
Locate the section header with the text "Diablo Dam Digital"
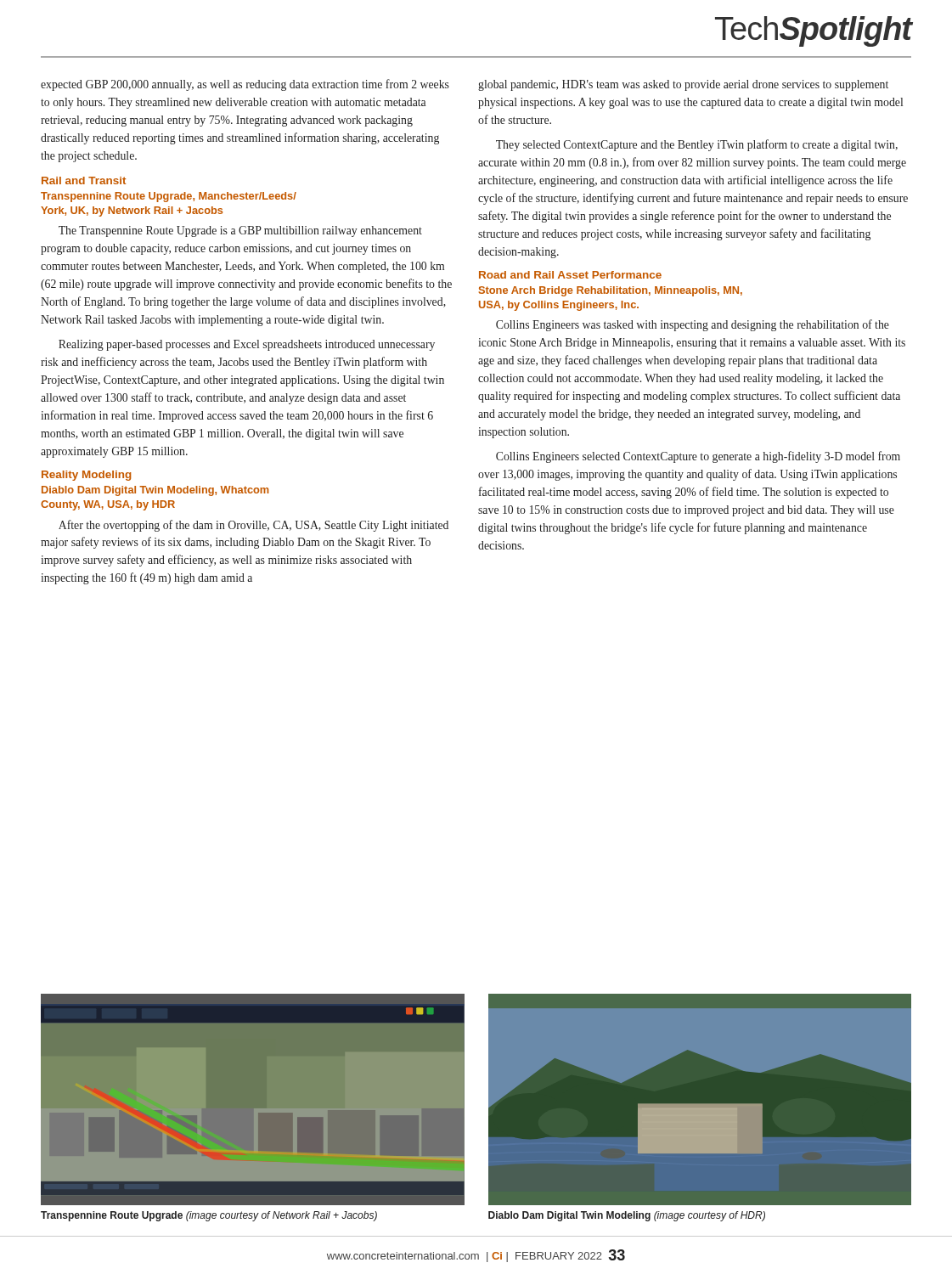coord(155,497)
